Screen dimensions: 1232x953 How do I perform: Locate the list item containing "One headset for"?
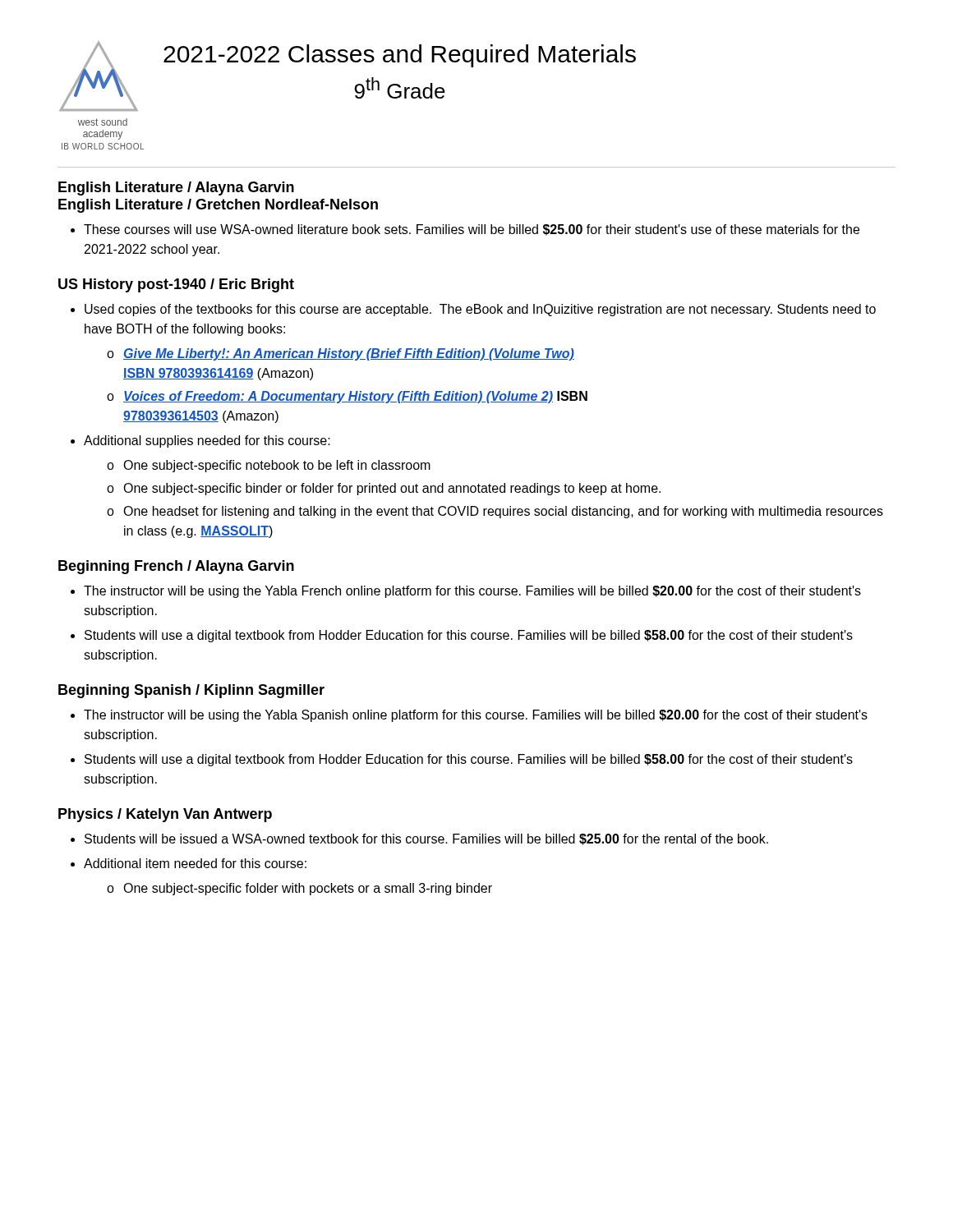tap(503, 521)
